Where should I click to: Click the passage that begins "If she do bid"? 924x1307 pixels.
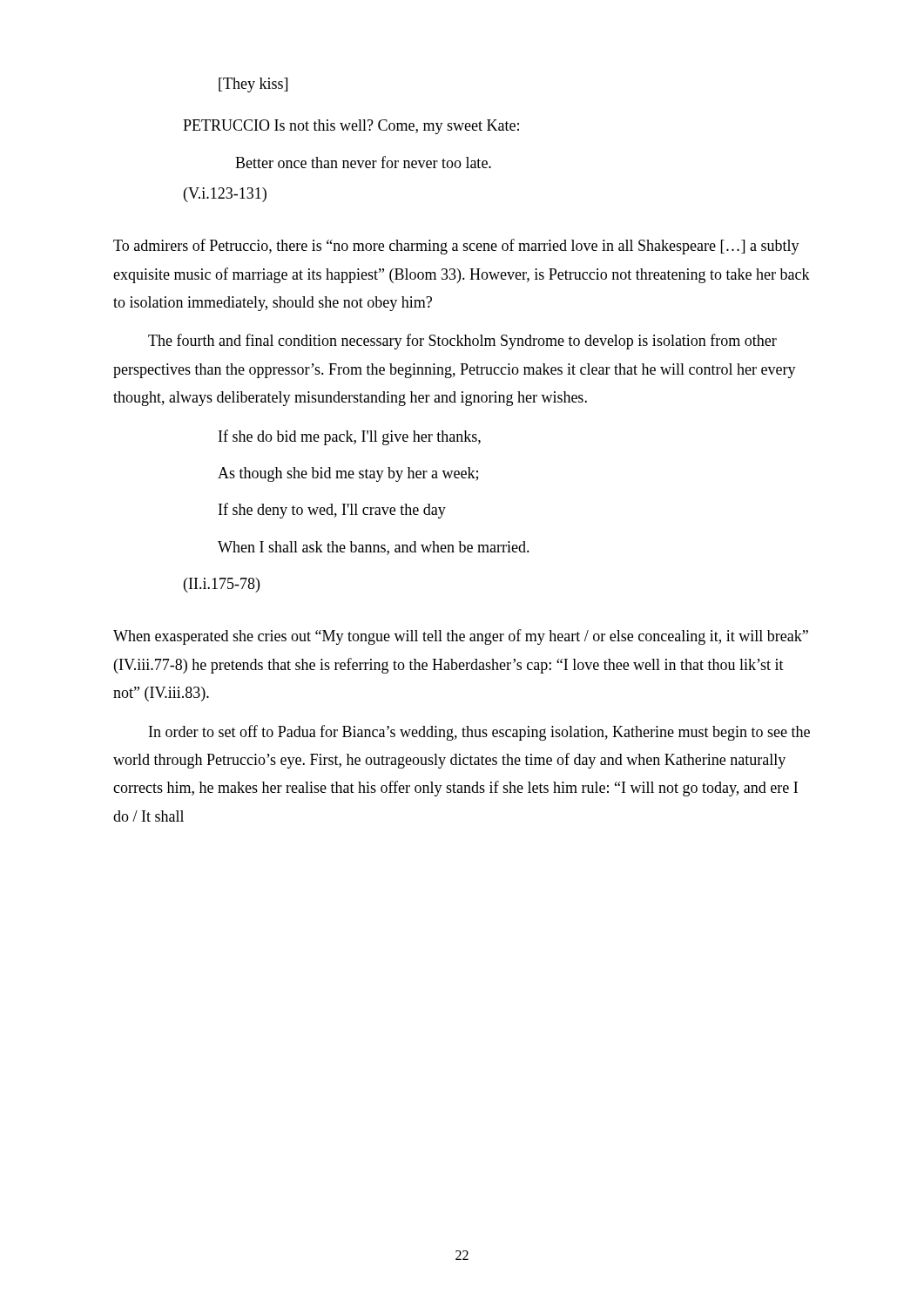point(350,436)
